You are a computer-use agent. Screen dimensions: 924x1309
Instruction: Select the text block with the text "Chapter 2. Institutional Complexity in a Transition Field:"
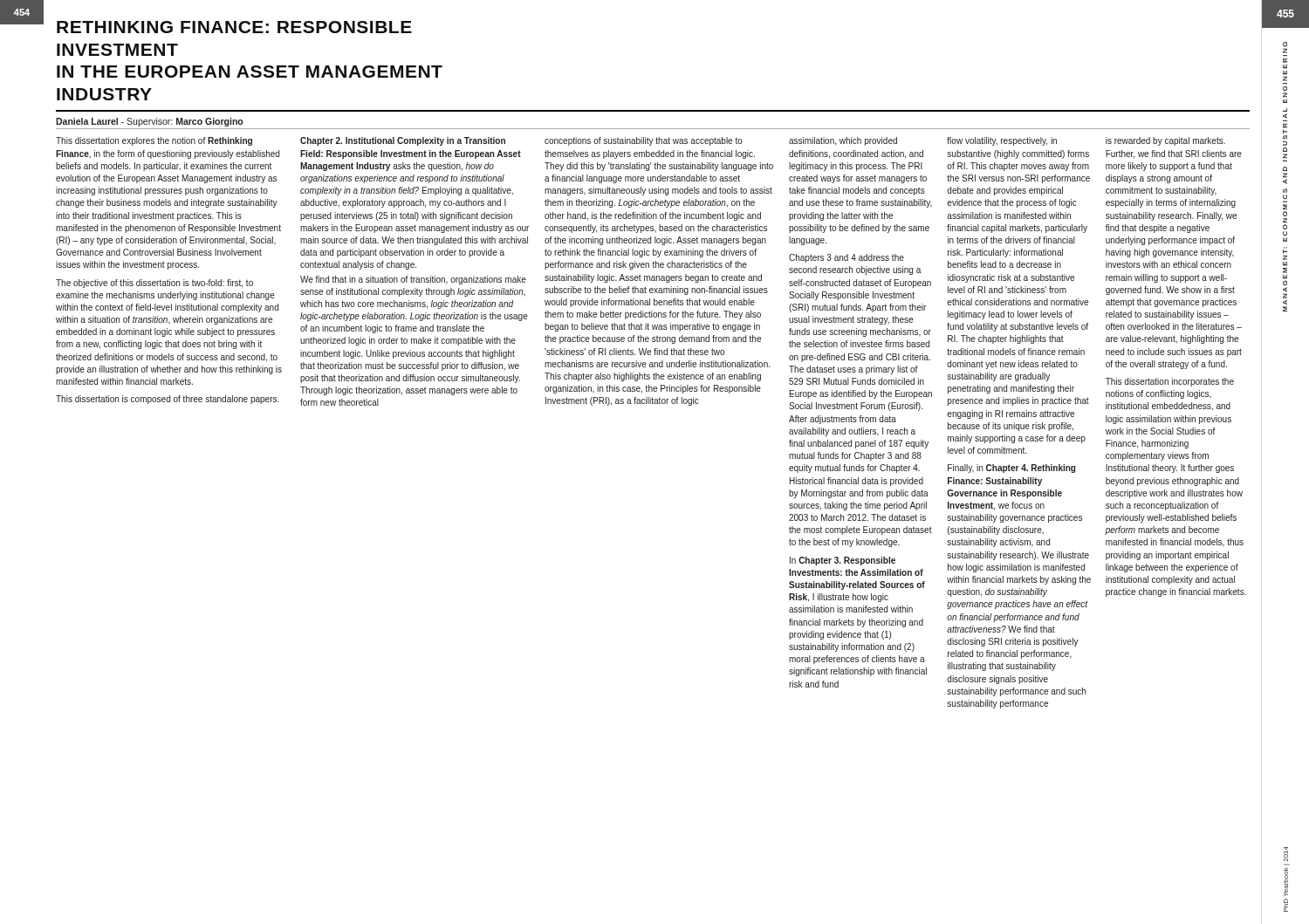(415, 273)
